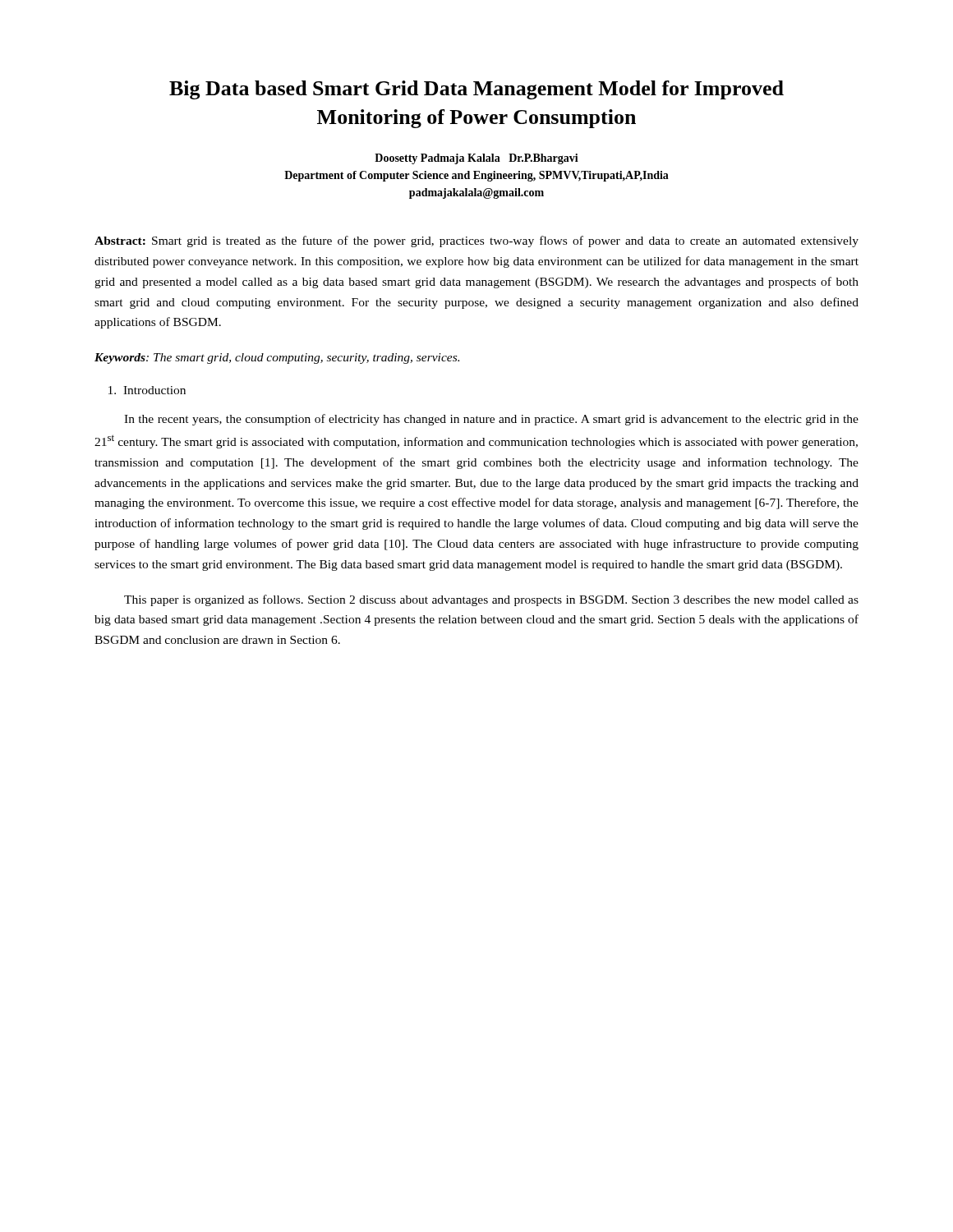Select the text block starting "Big Data based Smart Grid Data"
Image resolution: width=953 pixels, height=1232 pixels.
click(x=476, y=103)
